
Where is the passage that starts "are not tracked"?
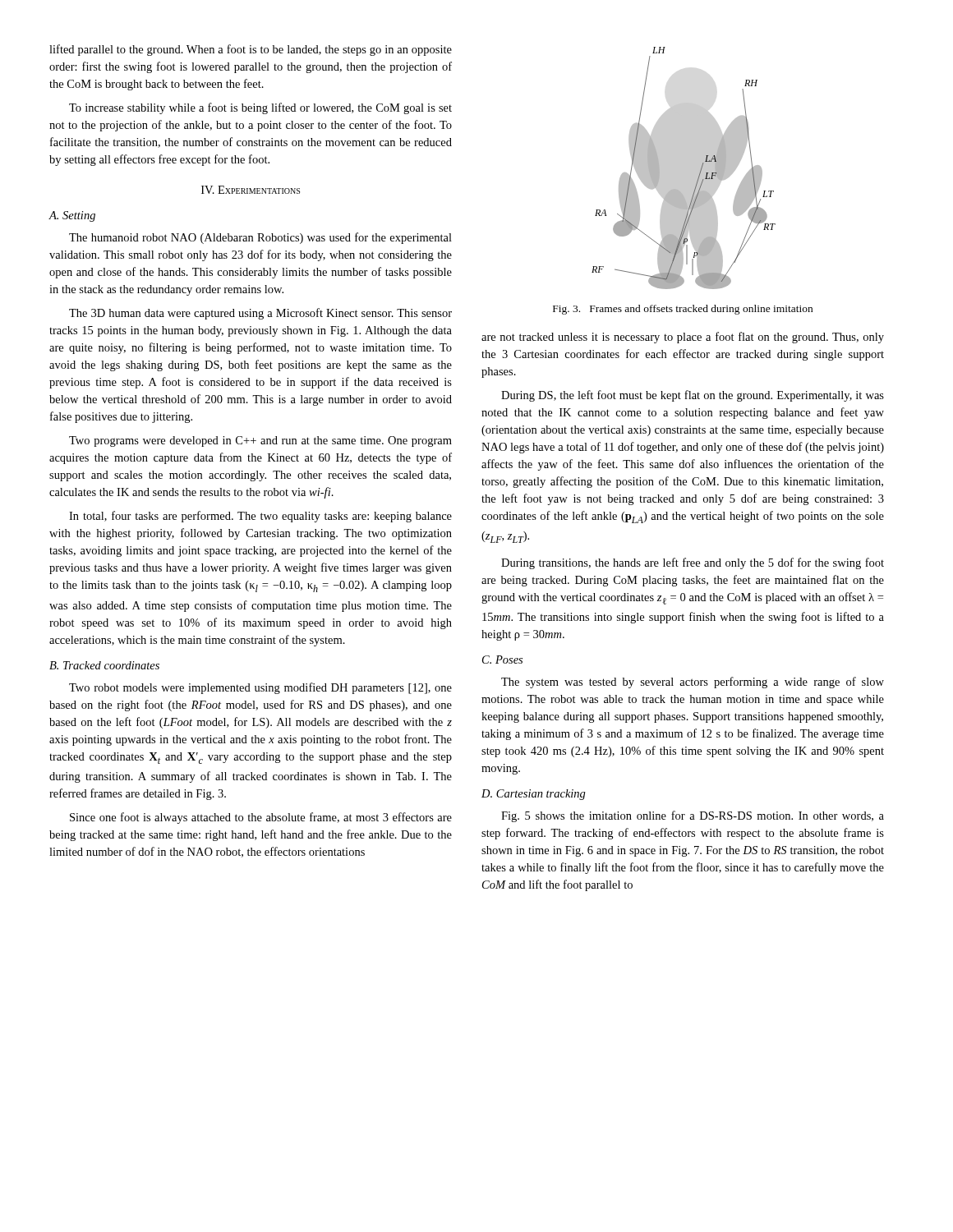(x=683, y=354)
